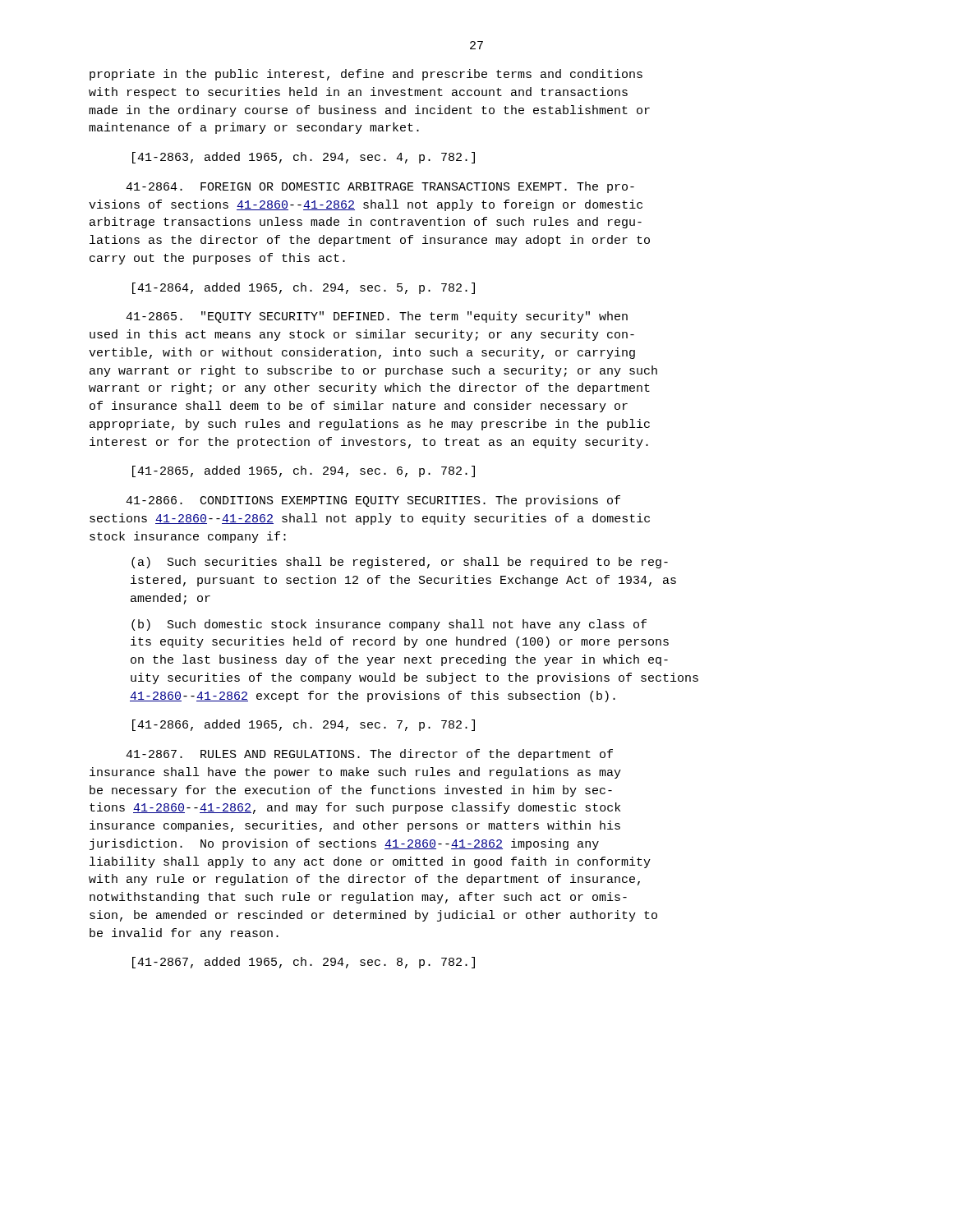Locate the block starting "41-2867. RULES AND REGULATIONS."
Image resolution: width=953 pixels, height=1232 pixels.
tap(373, 845)
